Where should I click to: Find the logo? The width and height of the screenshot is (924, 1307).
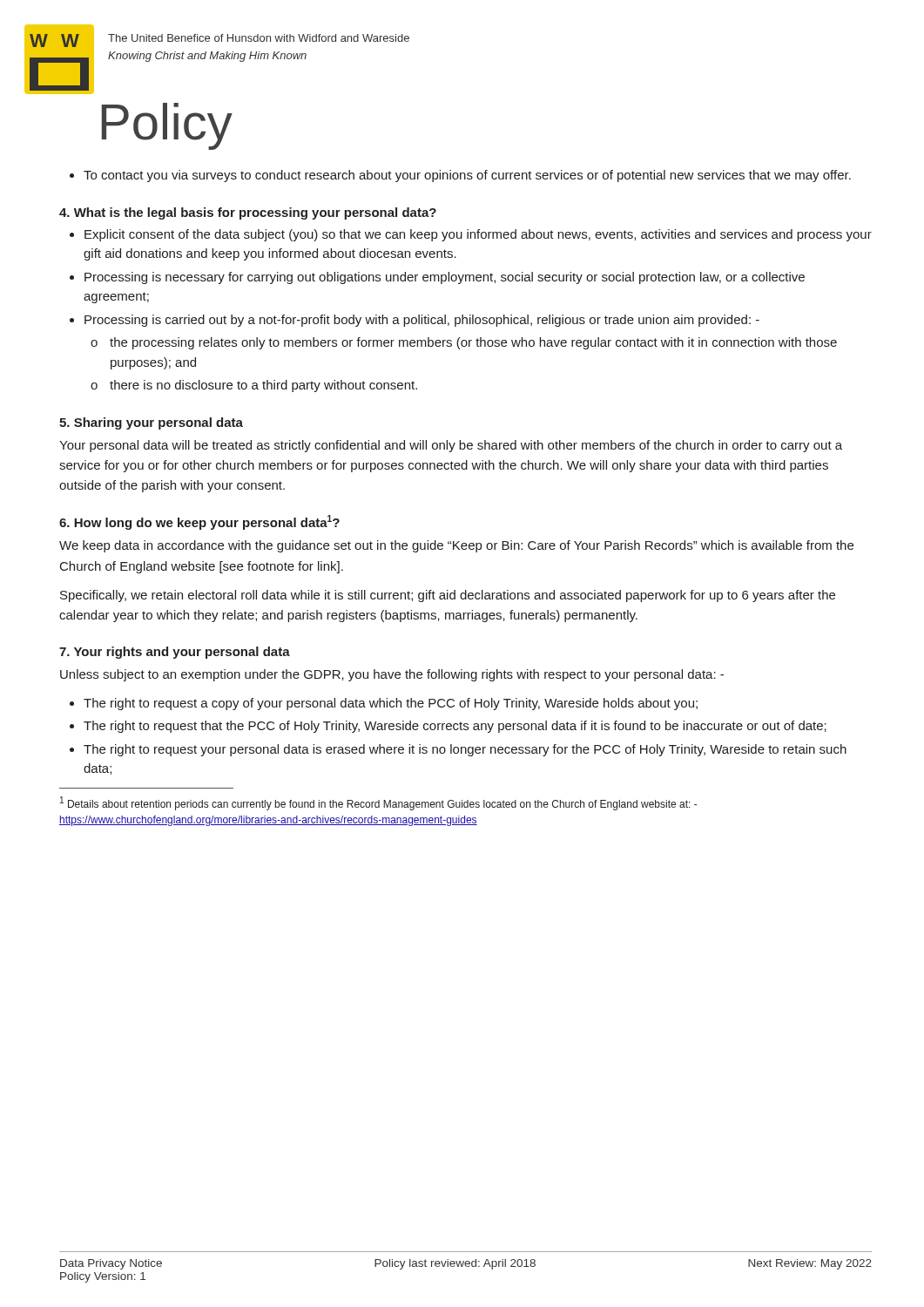click(59, 59)
